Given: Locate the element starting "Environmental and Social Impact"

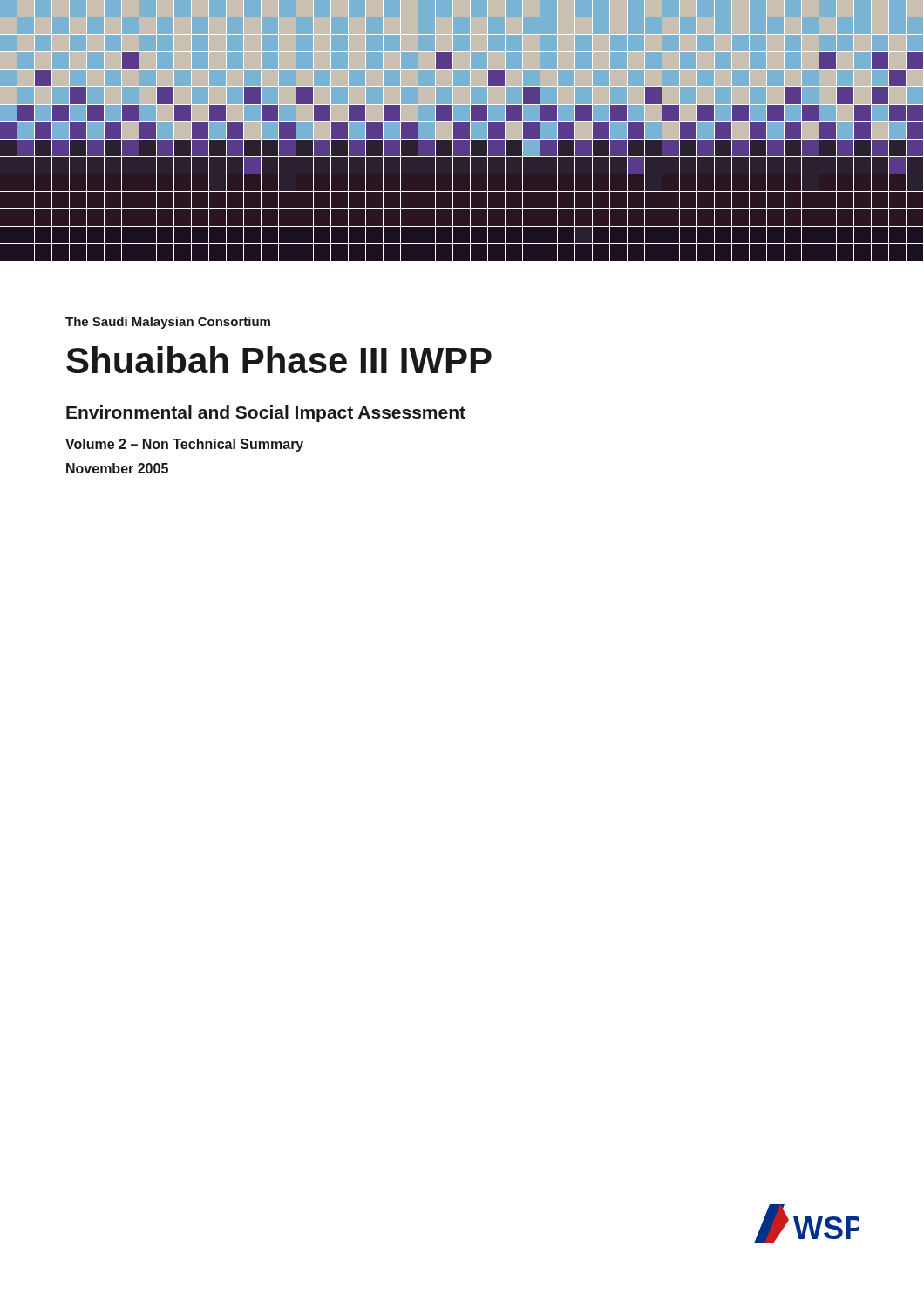Looking at the screenshot, I should click(265, 412).
